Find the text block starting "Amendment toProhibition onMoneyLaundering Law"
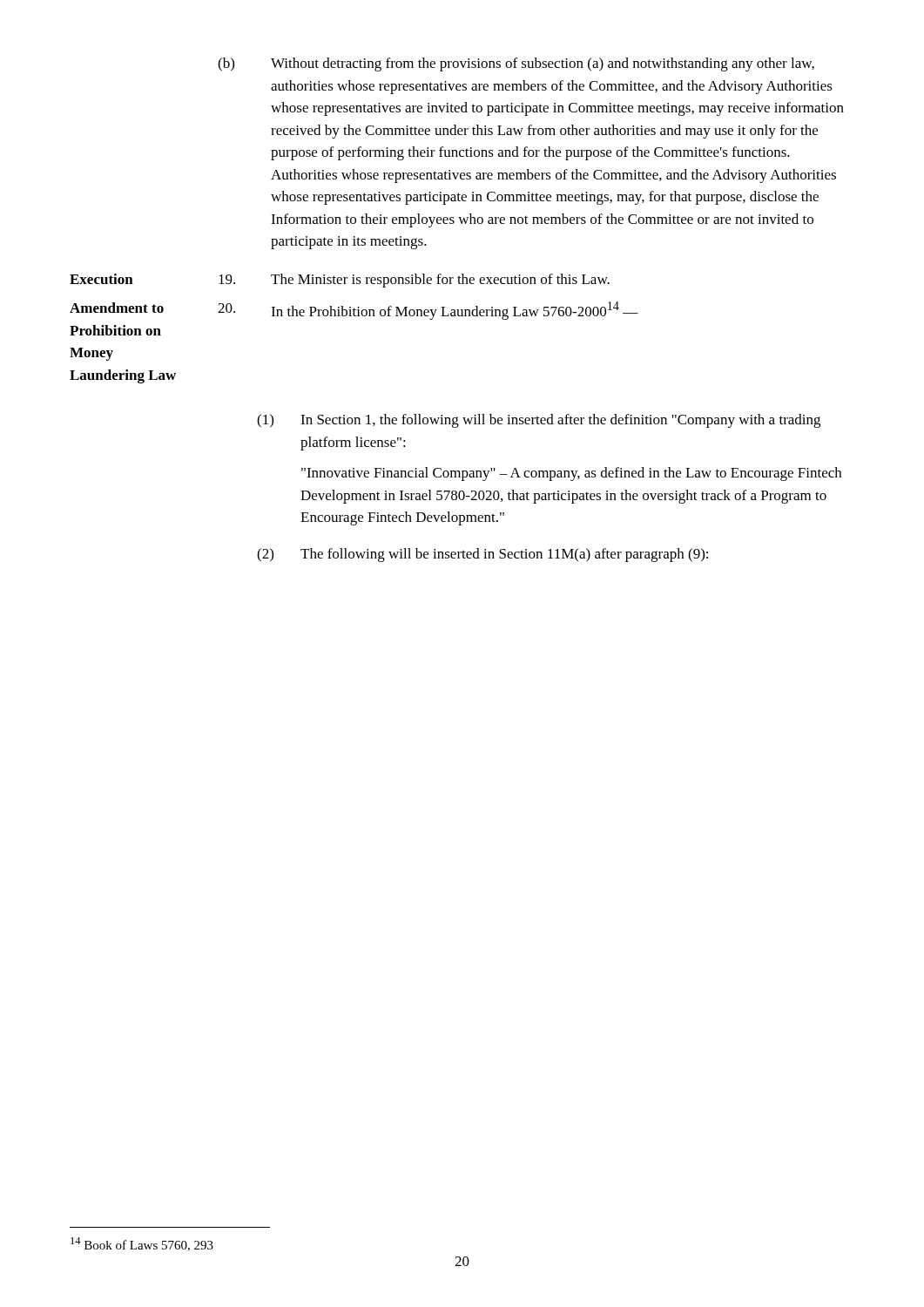 (x=123, y=341)
